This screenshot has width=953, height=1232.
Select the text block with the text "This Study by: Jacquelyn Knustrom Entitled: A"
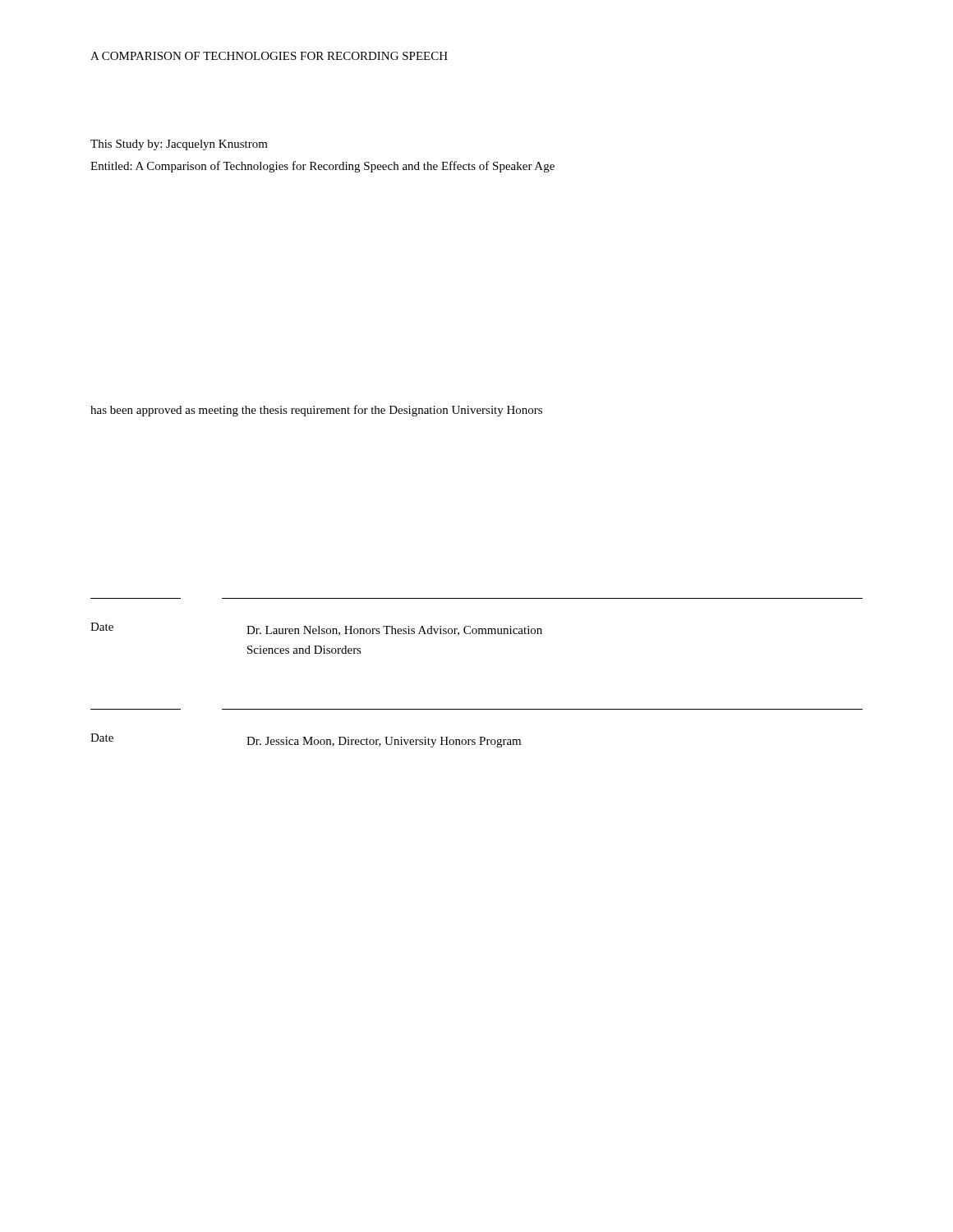tap(476, 155)
